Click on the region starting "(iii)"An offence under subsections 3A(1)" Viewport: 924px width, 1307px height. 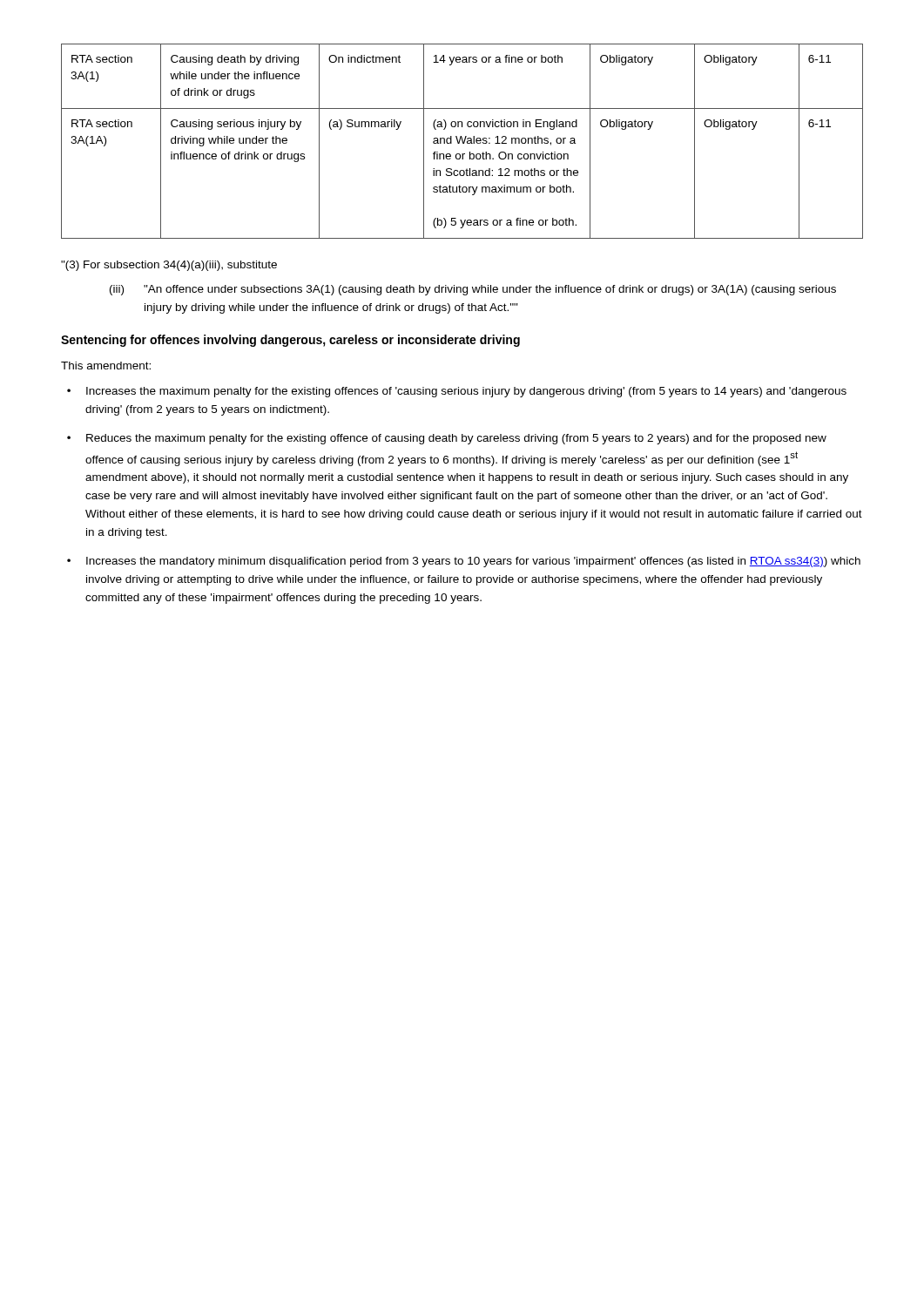(483, 299)
